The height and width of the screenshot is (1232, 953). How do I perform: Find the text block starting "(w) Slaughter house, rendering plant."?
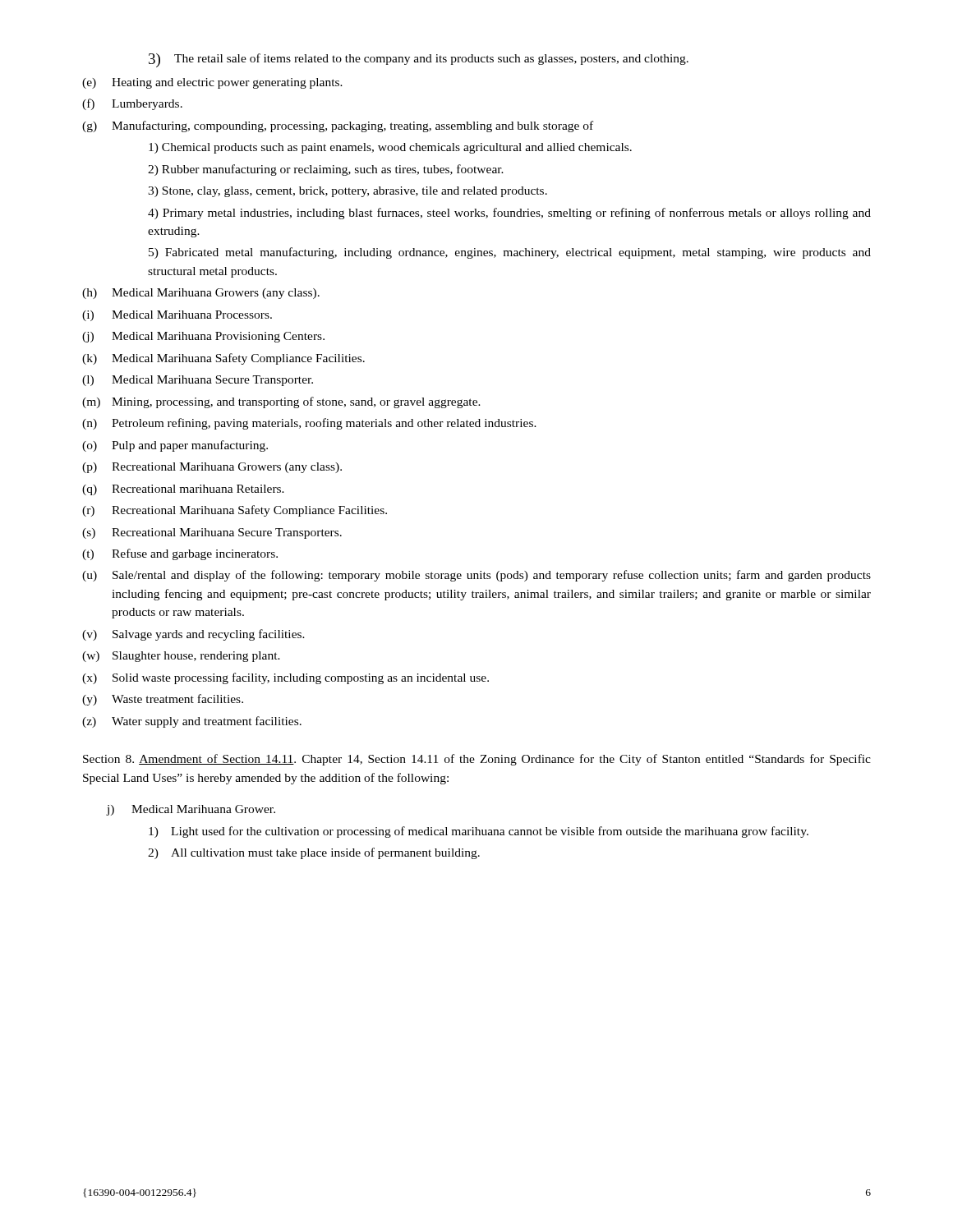pos(181,657)
